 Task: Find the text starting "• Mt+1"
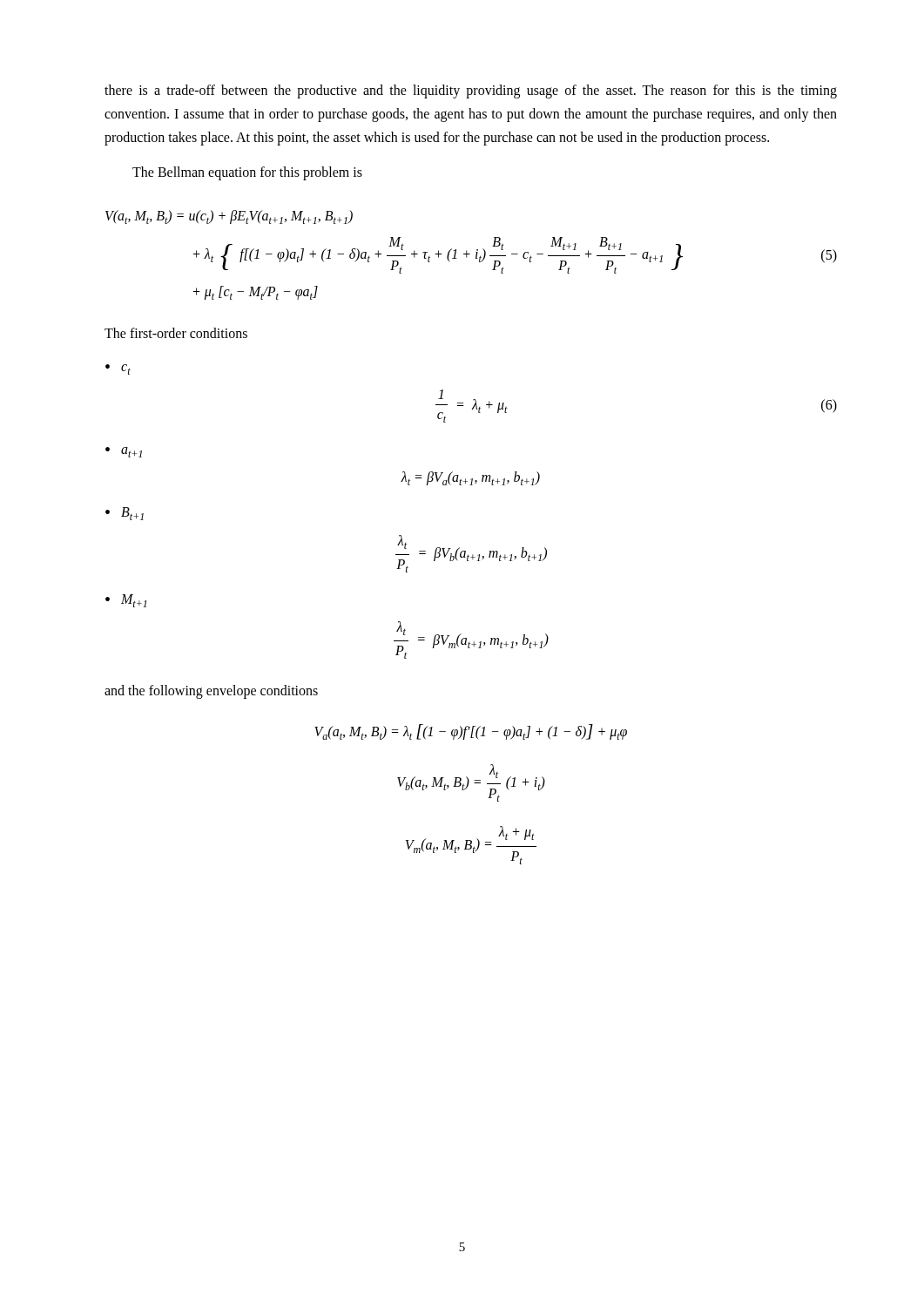126,601
